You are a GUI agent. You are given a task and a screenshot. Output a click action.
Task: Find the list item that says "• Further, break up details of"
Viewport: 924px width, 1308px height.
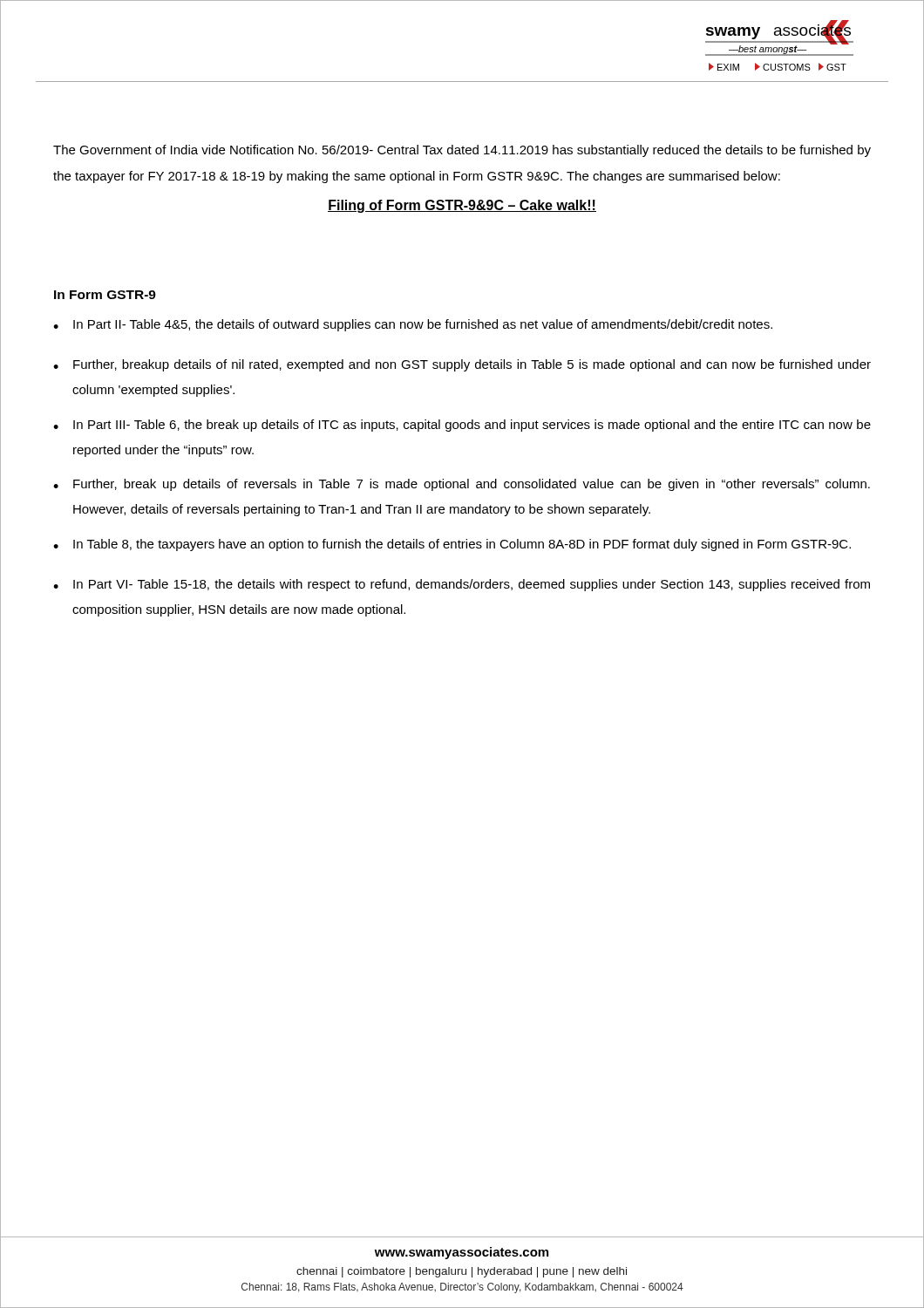tap(462, 497)
